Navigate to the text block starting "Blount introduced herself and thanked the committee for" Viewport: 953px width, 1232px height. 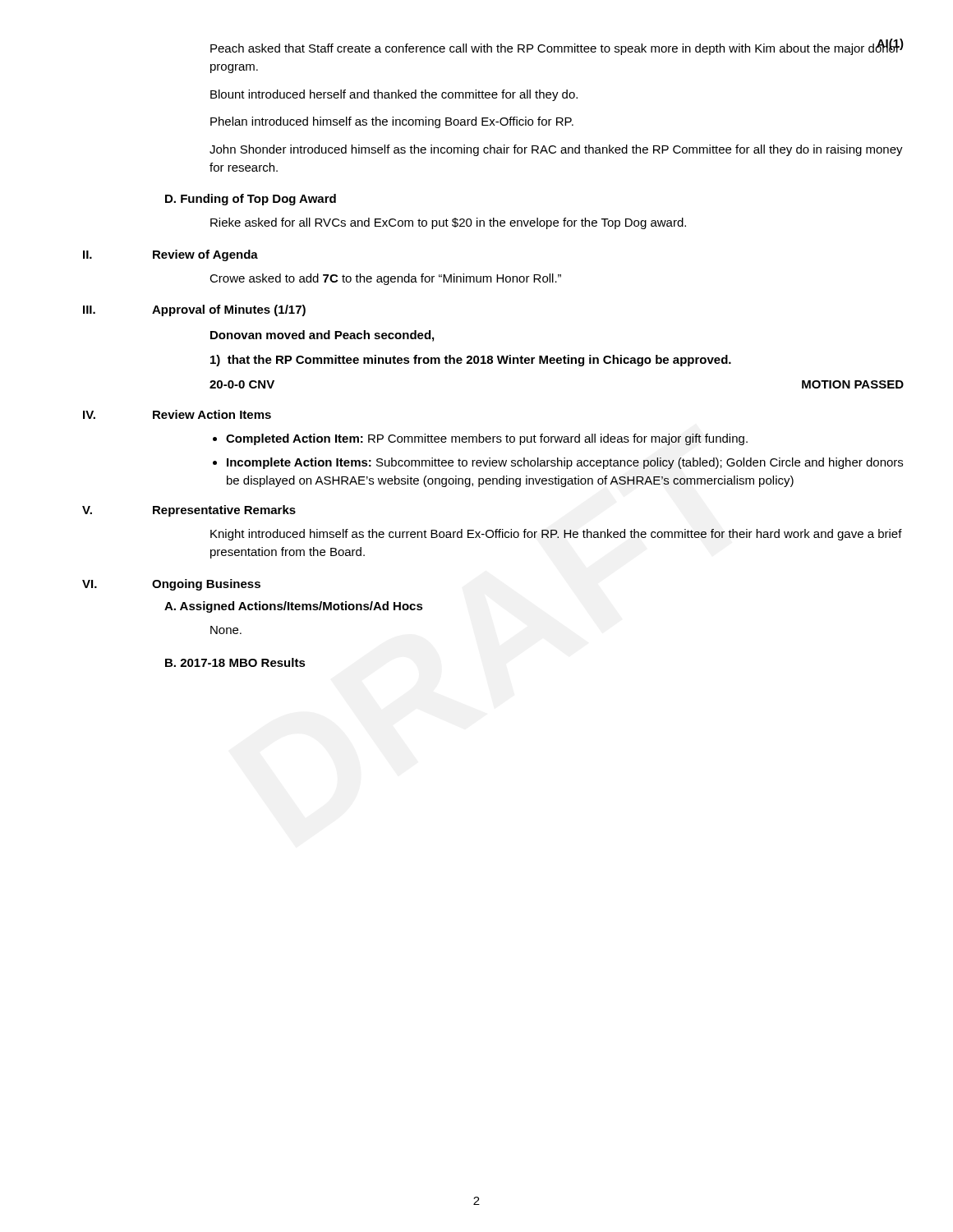394,94
